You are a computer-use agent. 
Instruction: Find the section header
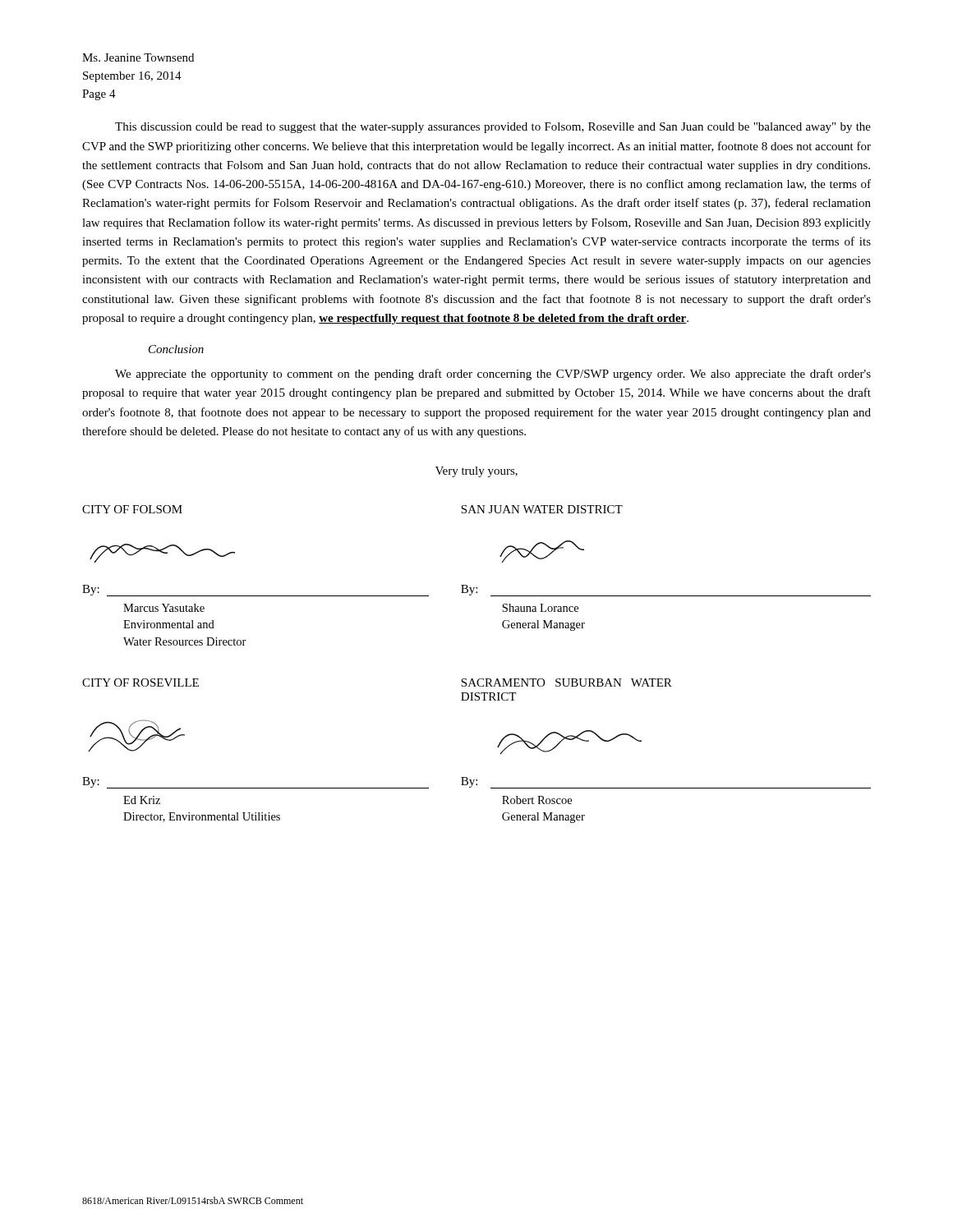click(176, 349)
